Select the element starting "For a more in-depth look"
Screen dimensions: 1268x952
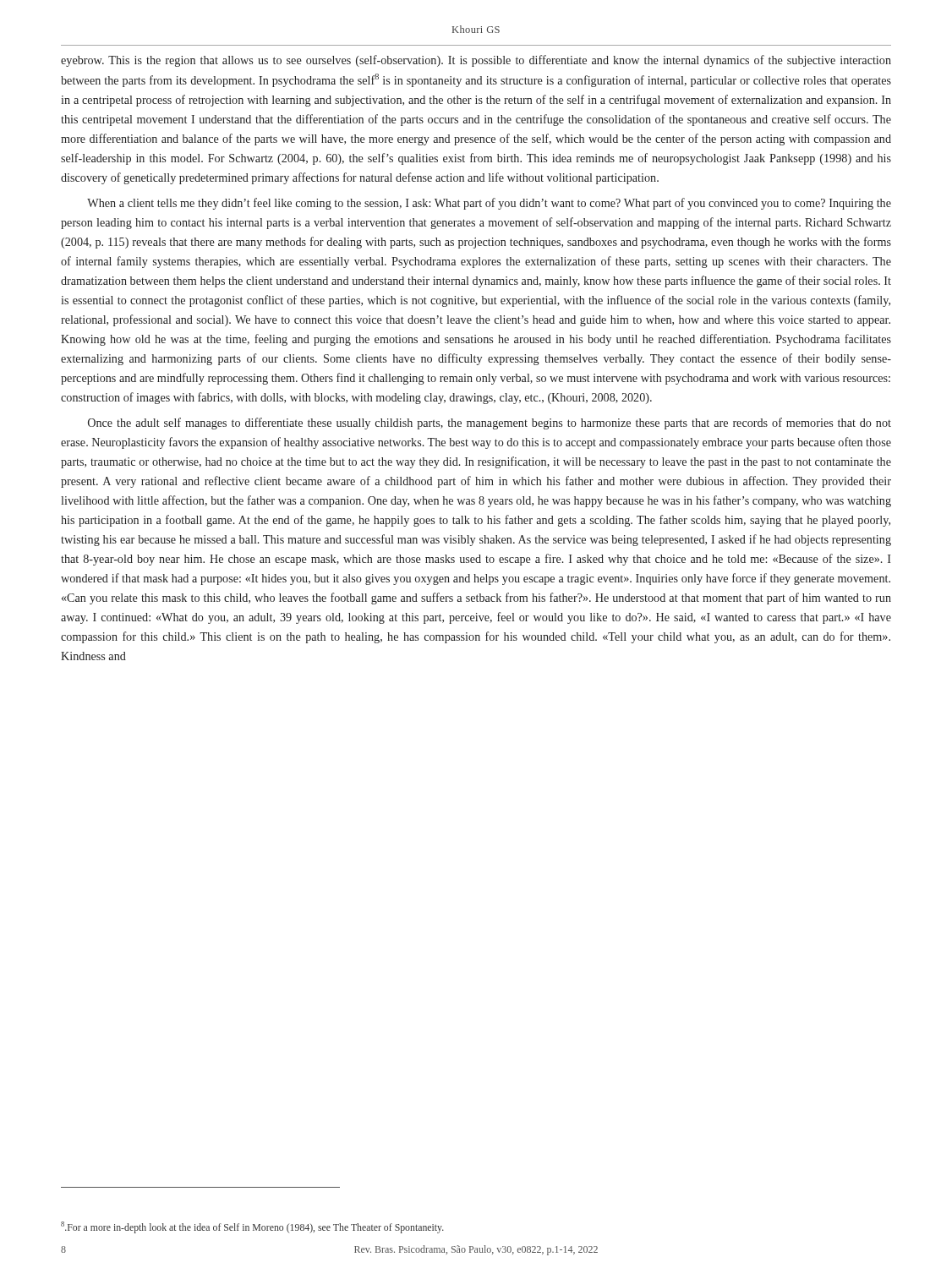(252, 1227)
